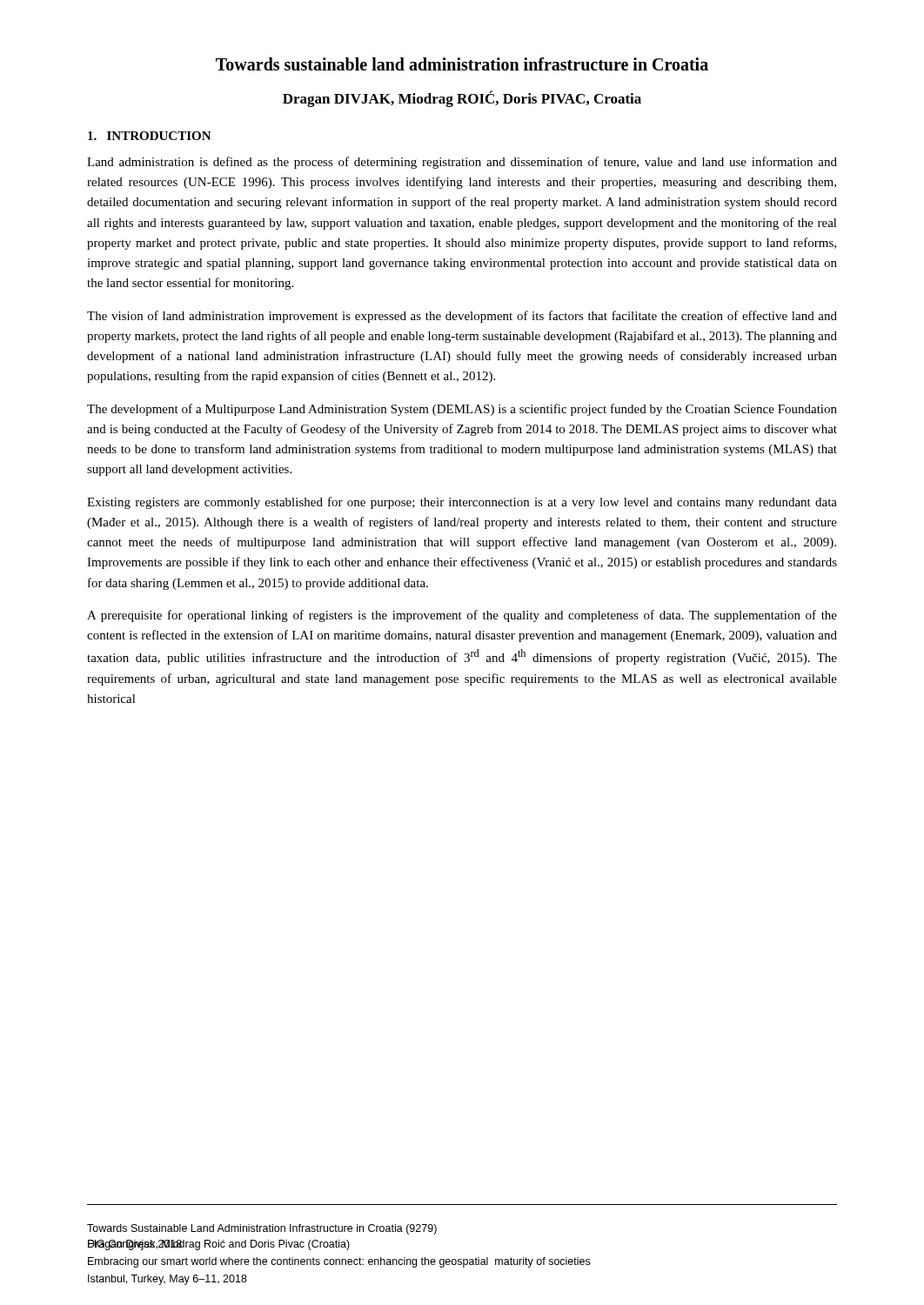Image resolution: width=924 pixels, height=1305 pixels.
Task: Select the passage starting "Towards sustainable land"
Action: point(462,64)
